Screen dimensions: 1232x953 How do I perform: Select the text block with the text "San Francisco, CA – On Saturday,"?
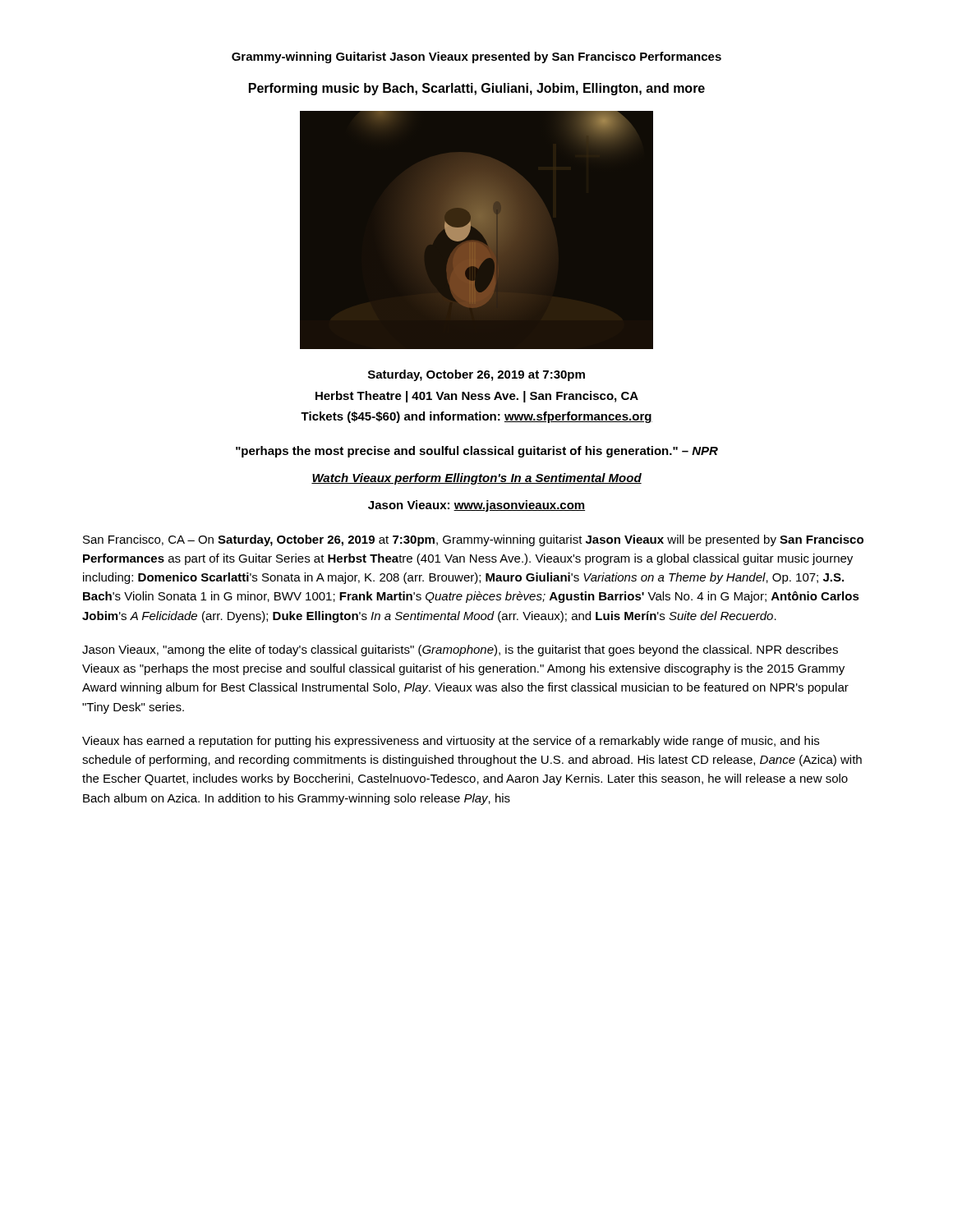click(x=473, y=577)
